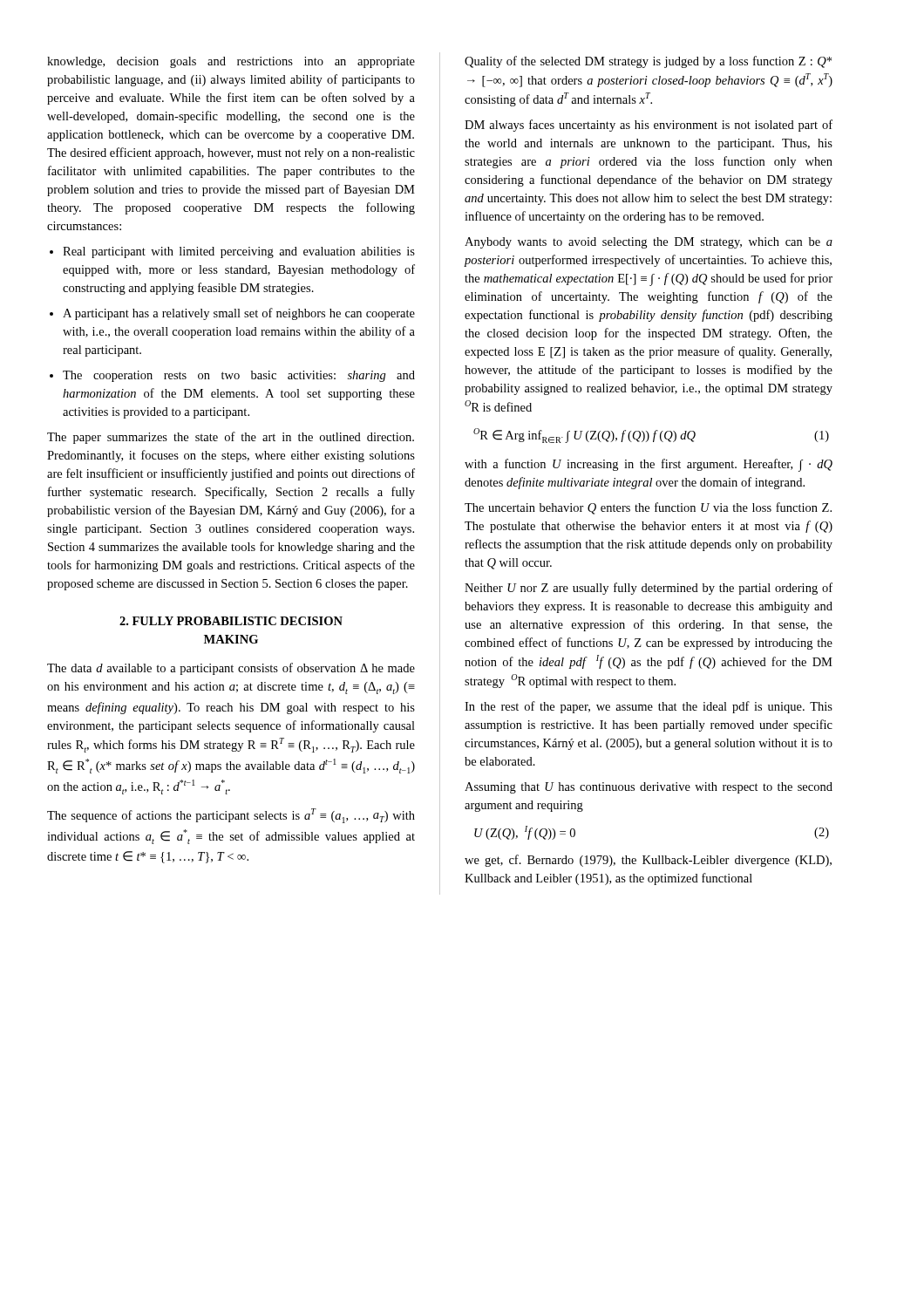The height and width of the screenshot is (1308, 924).
Task: Find the block on this page that starts "knowledge, decision goals and restrictions"
Action: pyautogui.click(x=231, y=144)
